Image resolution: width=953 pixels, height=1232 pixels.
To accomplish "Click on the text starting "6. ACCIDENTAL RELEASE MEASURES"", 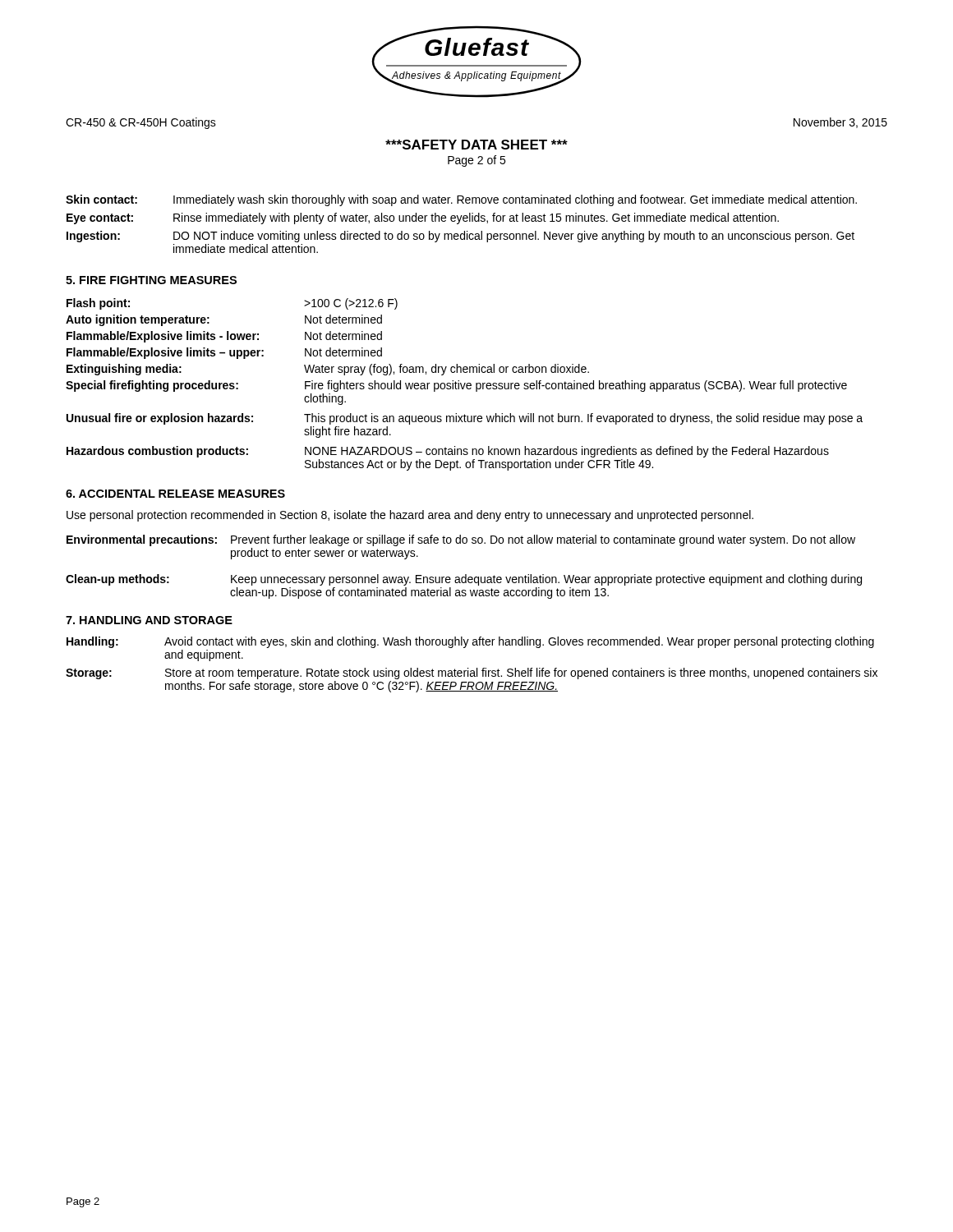I will click(175, 494).
